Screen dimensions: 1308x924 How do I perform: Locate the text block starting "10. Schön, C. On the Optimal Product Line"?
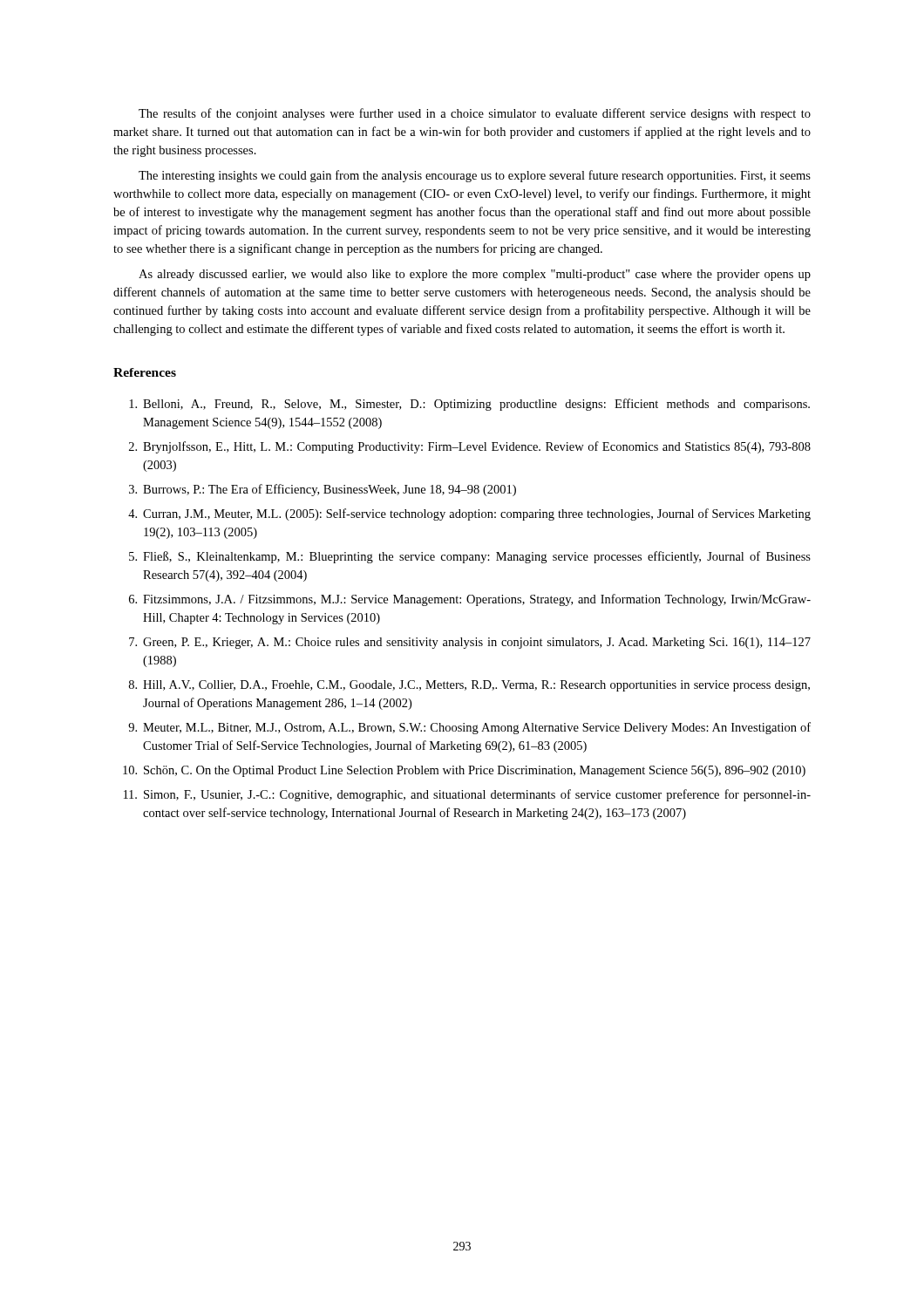pos(462,770)
